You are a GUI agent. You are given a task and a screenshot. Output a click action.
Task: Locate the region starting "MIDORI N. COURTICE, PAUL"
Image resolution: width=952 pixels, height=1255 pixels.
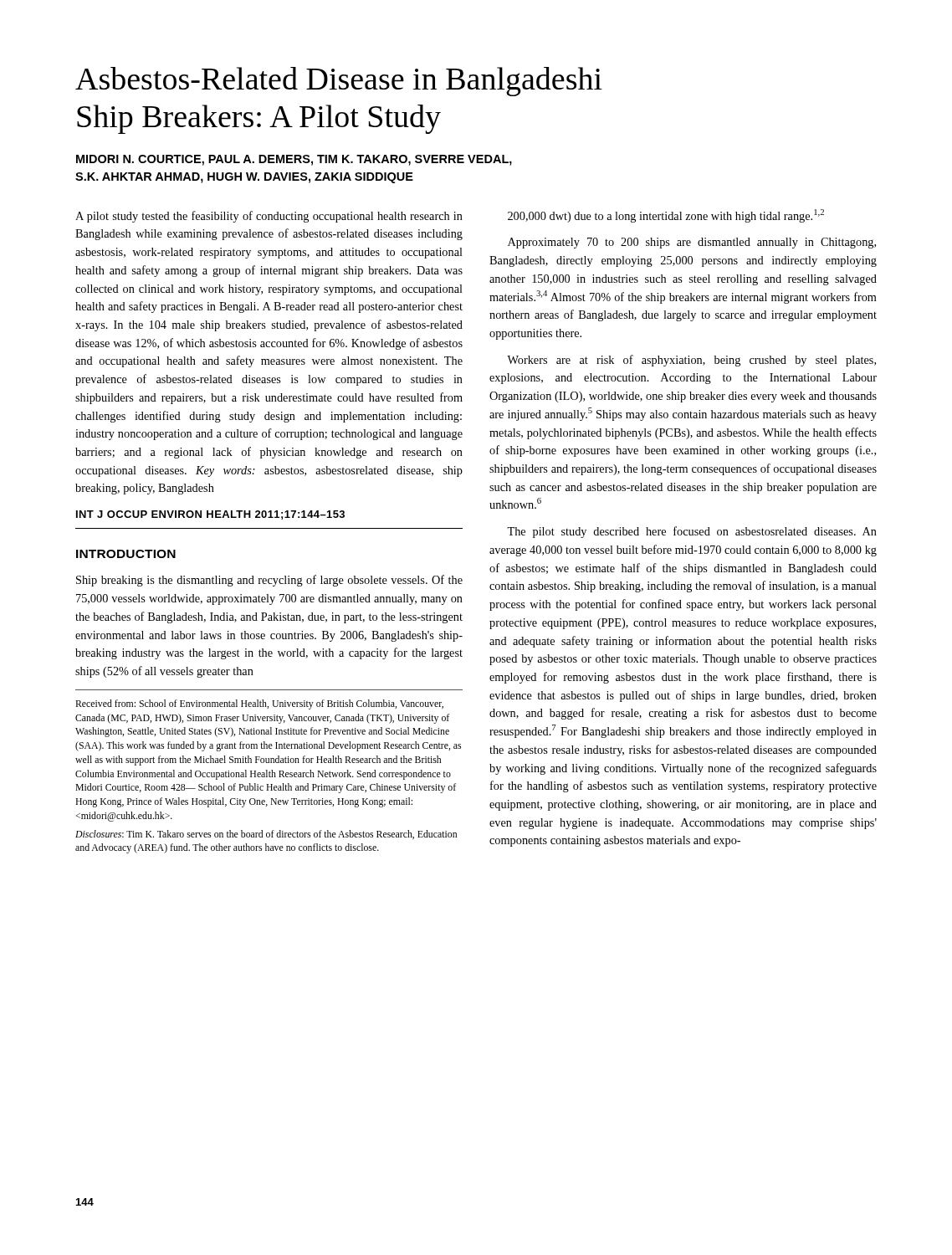(x=294, y=167)
